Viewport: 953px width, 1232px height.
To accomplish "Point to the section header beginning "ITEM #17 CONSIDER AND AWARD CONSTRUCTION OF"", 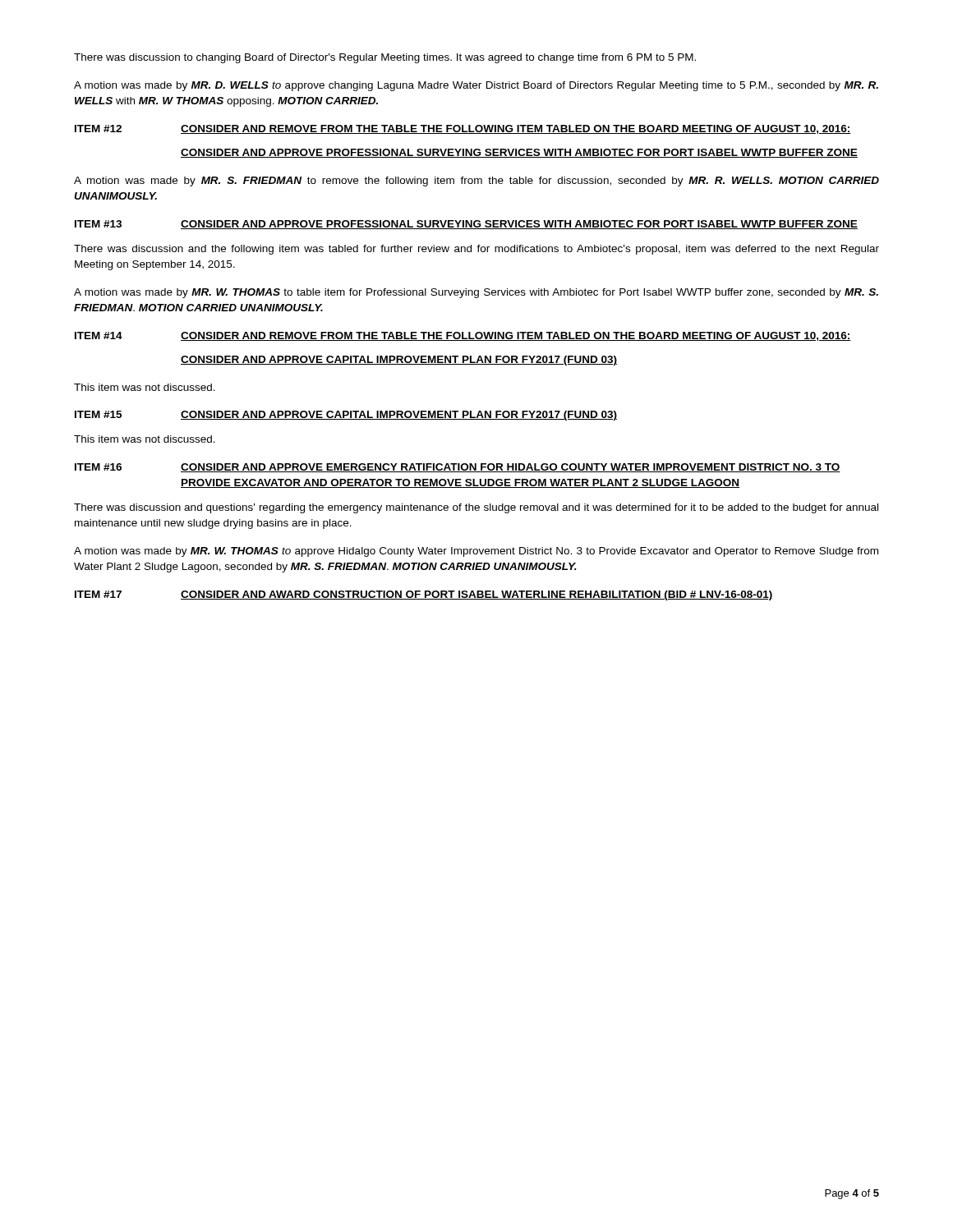I will pos(476,594).
